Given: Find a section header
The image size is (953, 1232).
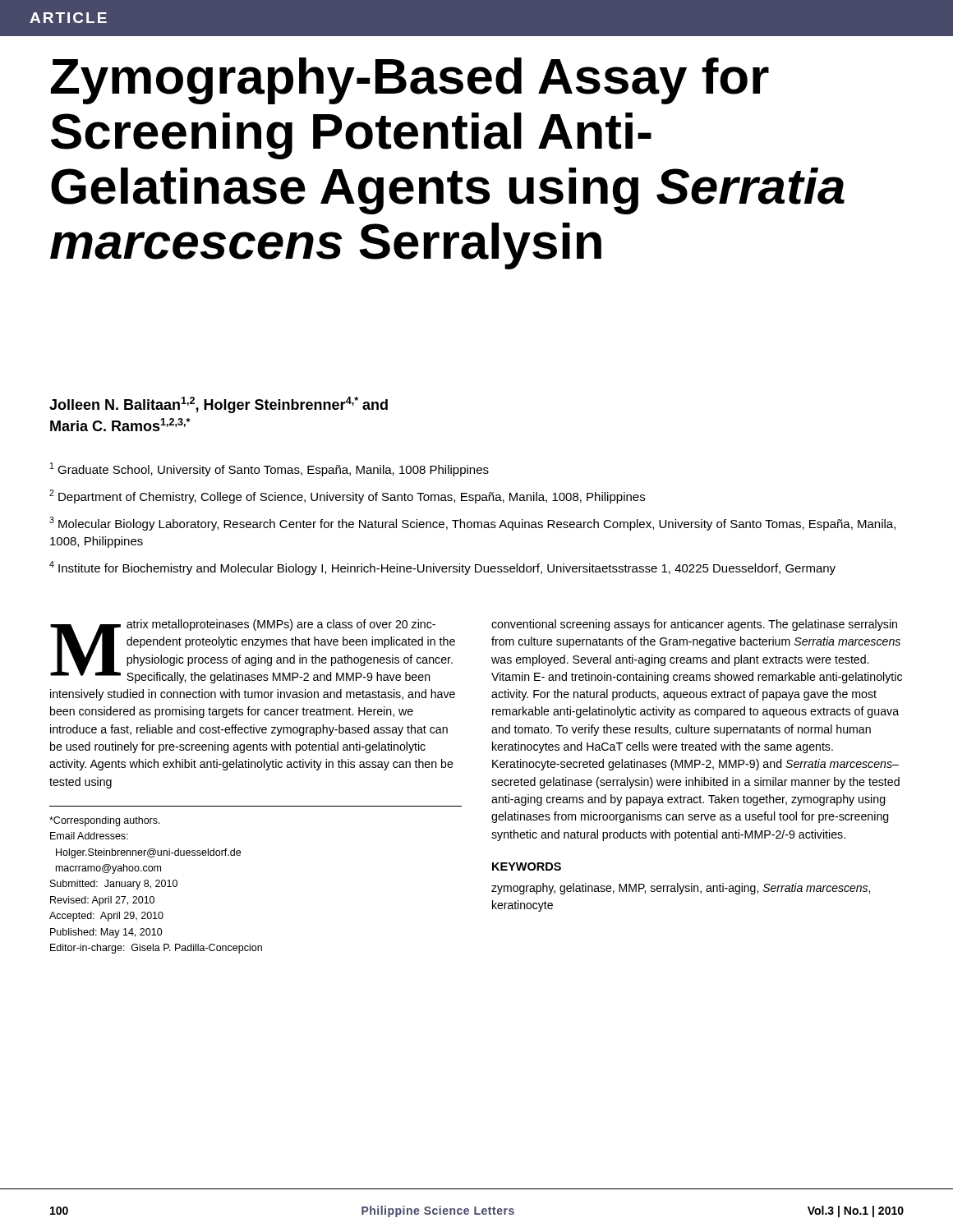Looking at the screenshot, I should (526, 866).
